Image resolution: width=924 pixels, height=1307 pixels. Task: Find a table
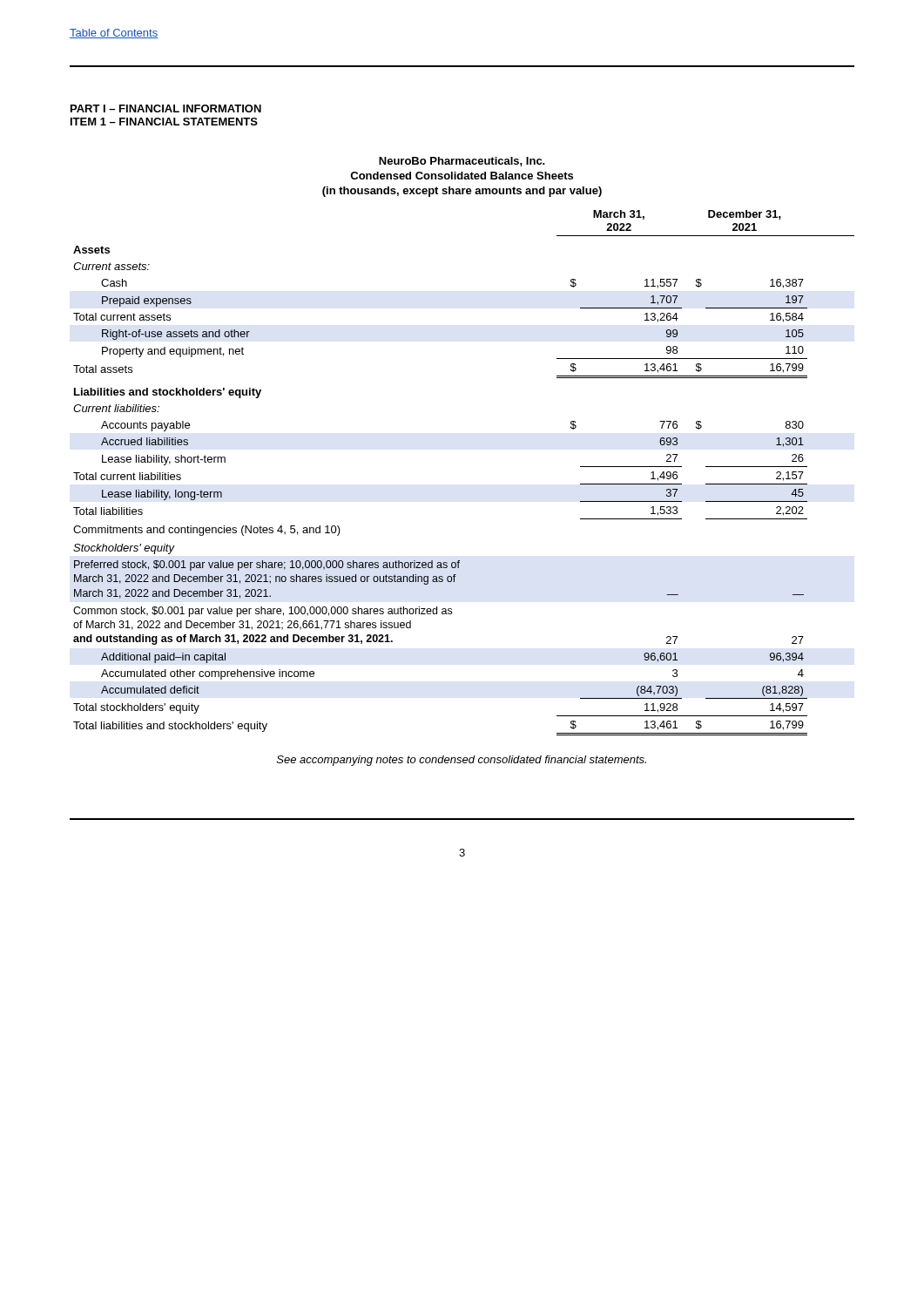pos(462,470)
